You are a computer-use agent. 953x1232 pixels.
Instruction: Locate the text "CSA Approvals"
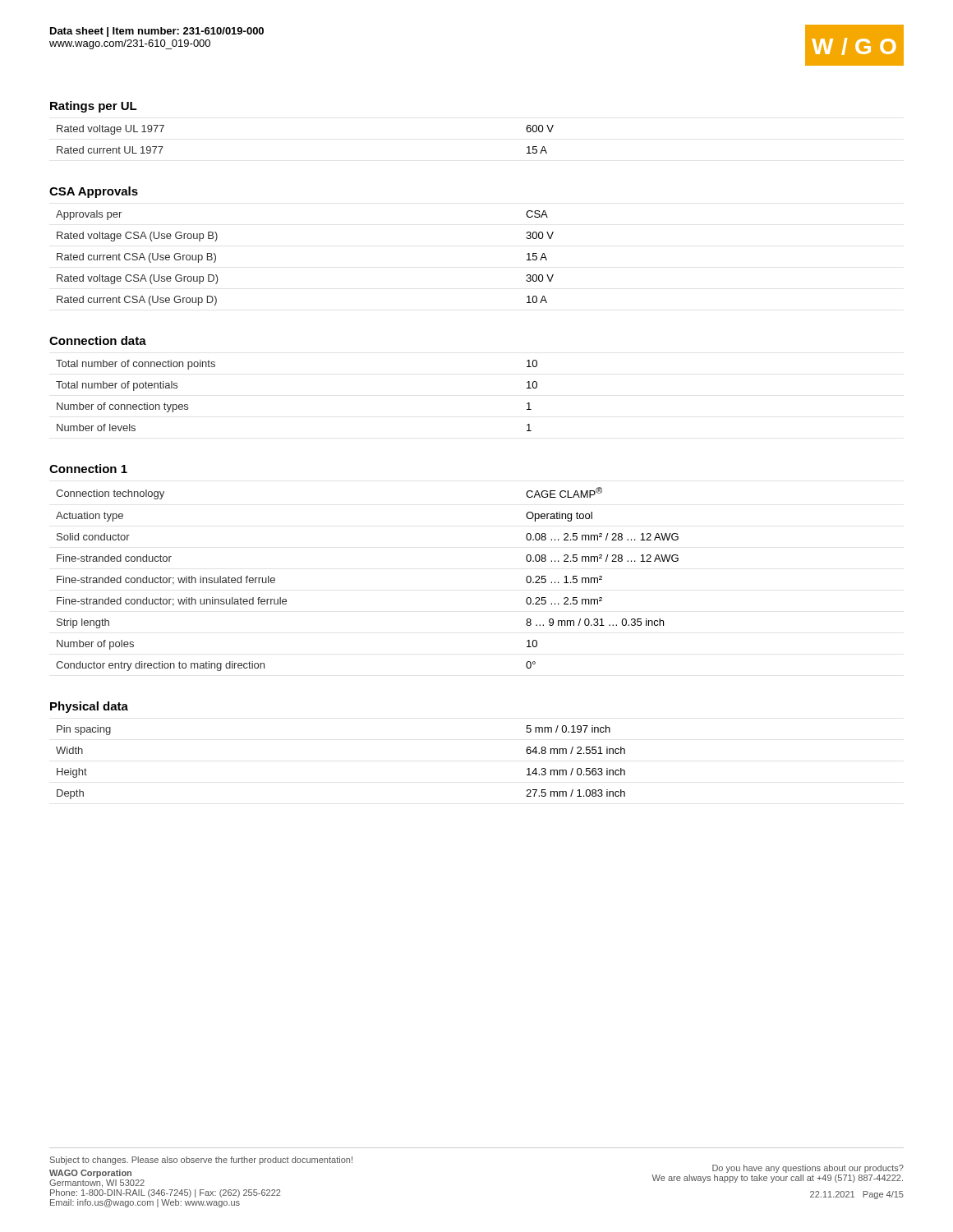click(x=94, y=191)
